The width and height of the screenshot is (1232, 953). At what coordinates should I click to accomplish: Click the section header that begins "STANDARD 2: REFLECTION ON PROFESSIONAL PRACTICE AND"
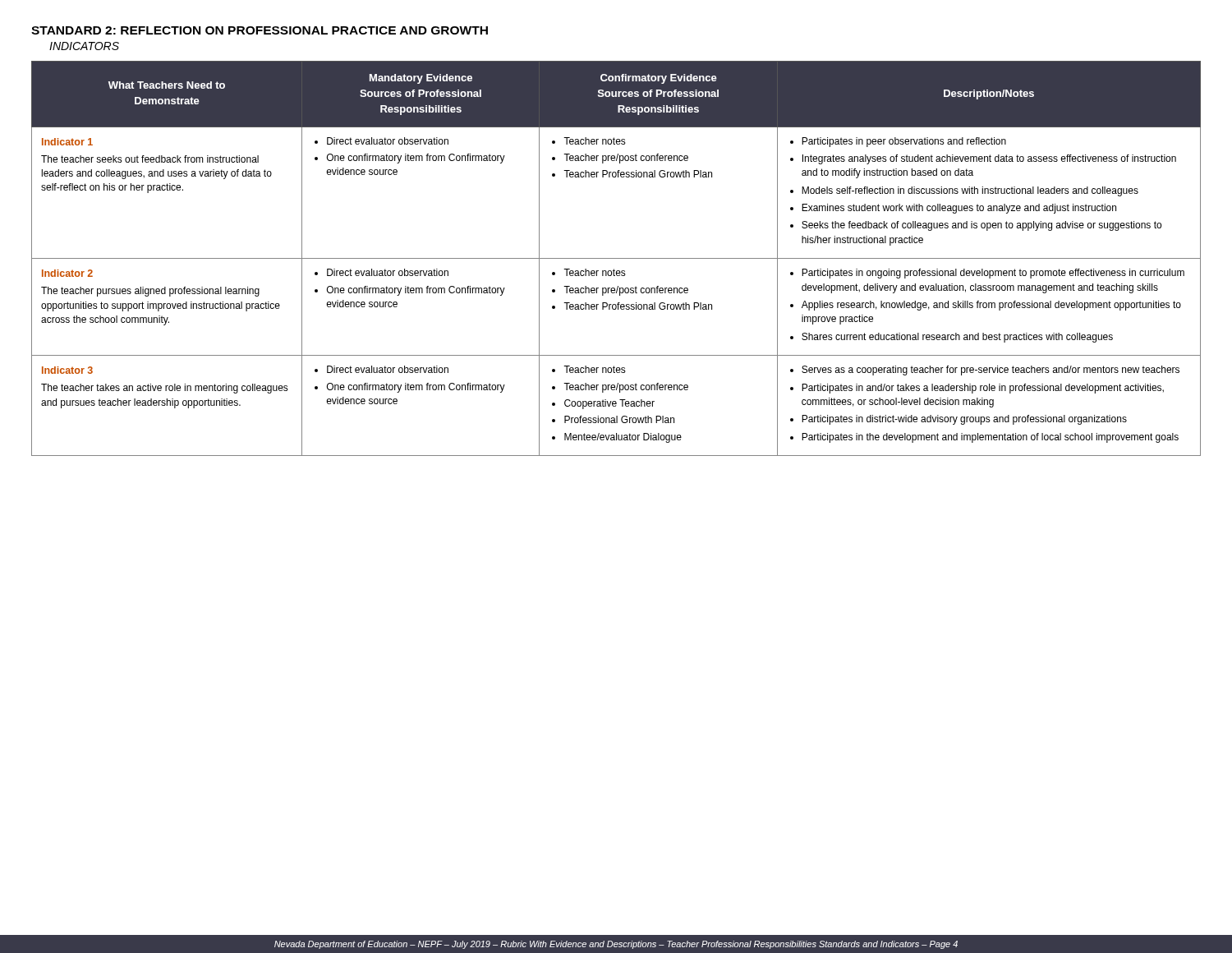click(x=260, y=30)
